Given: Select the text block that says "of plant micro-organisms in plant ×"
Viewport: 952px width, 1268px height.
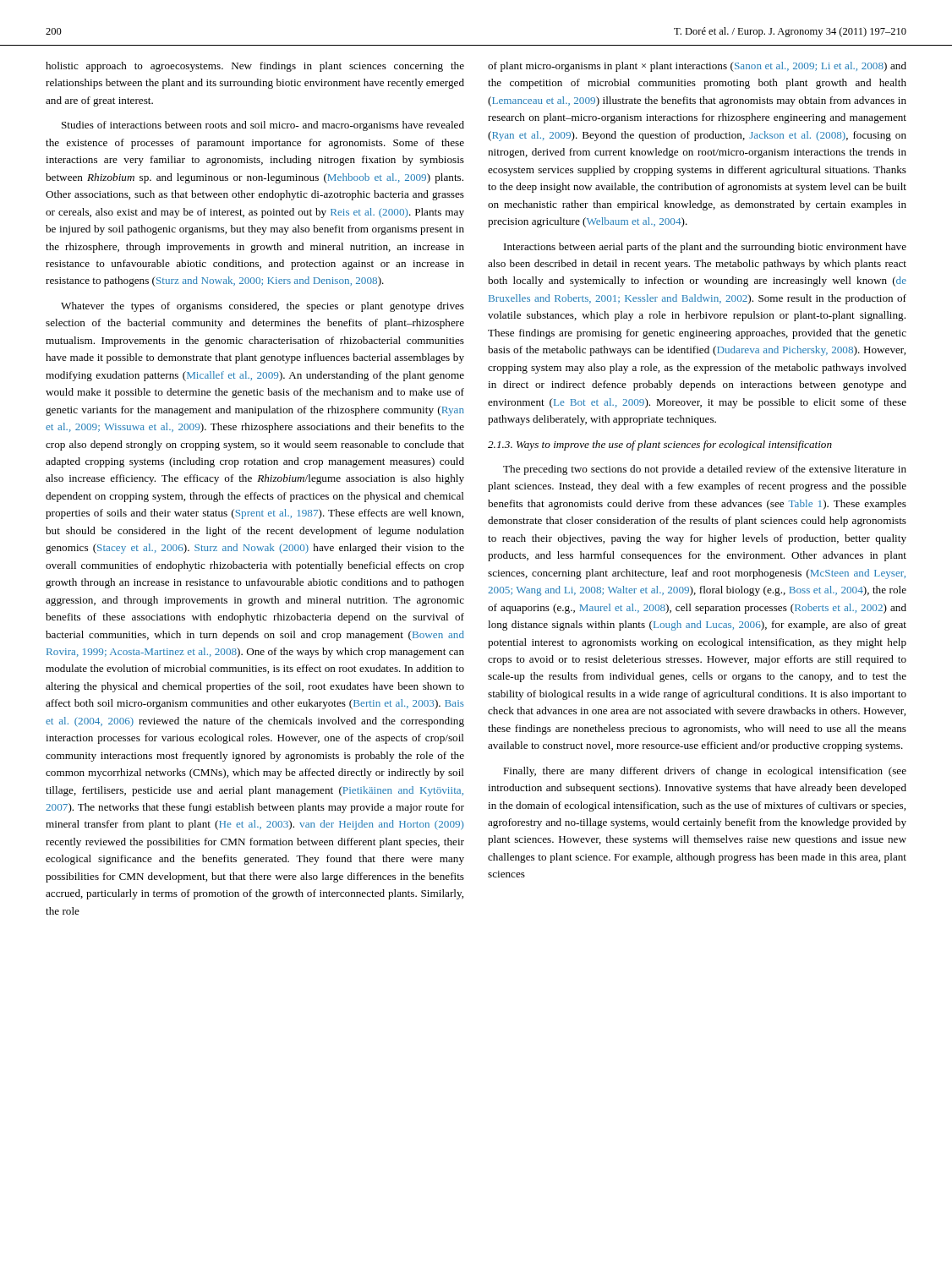Looking at the screenshot, I should point(697,144).
